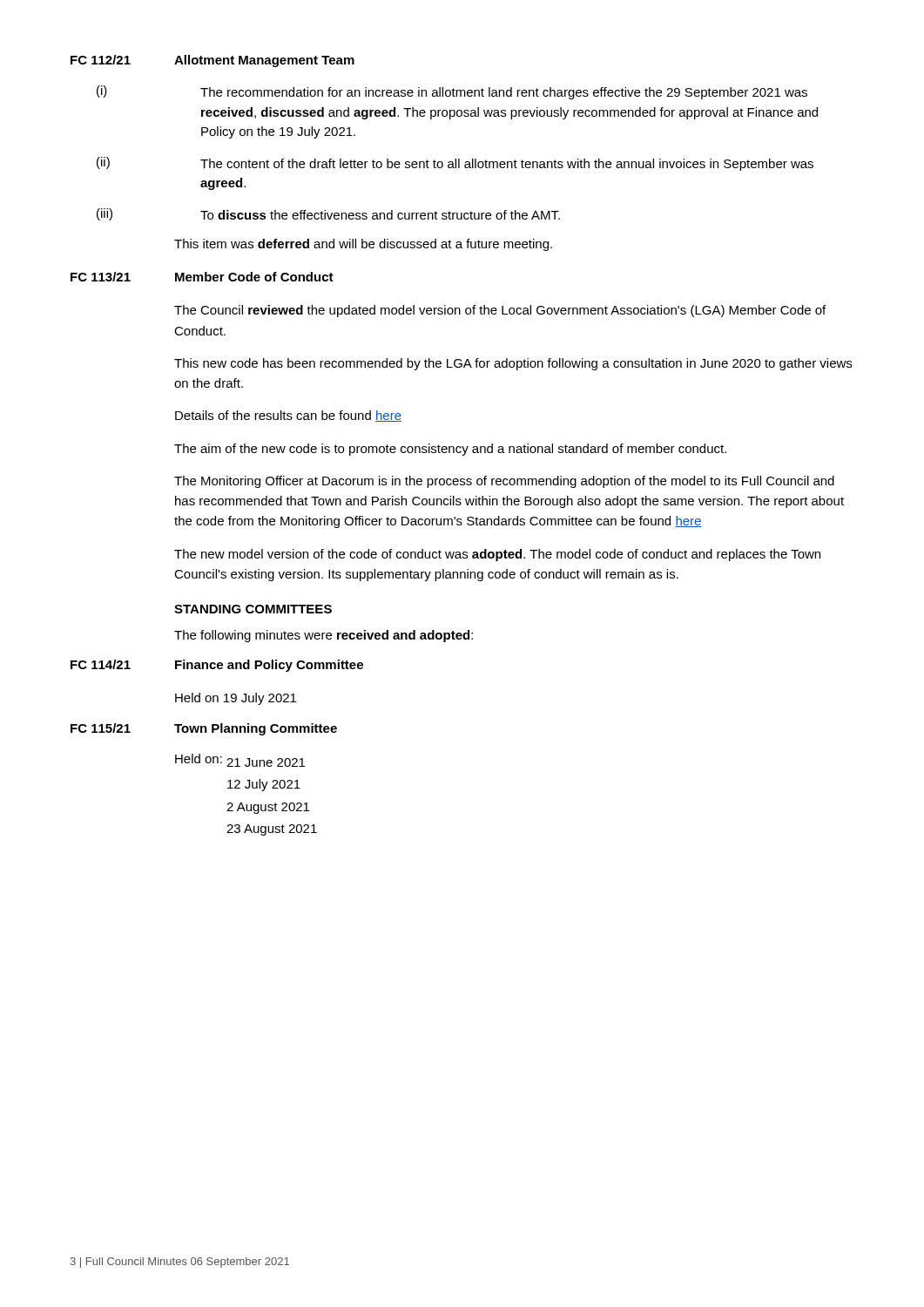Select the section header containing "FC 115/21 Town Planning Committee"
Viewport: 924px width, 1307px height.
pyautogui.click(x=203, y=728)
